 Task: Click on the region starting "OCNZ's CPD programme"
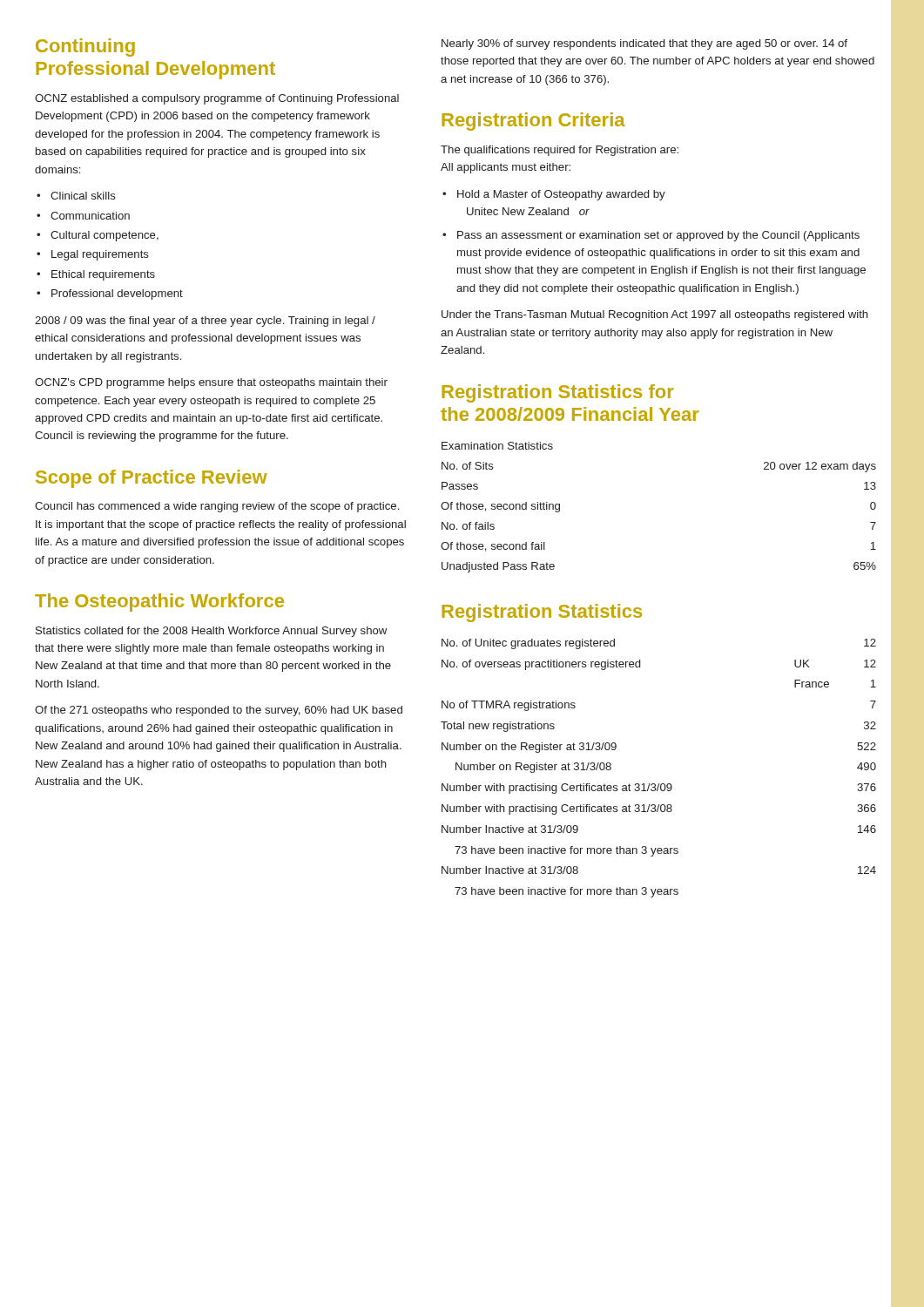[x=211, y=409]
